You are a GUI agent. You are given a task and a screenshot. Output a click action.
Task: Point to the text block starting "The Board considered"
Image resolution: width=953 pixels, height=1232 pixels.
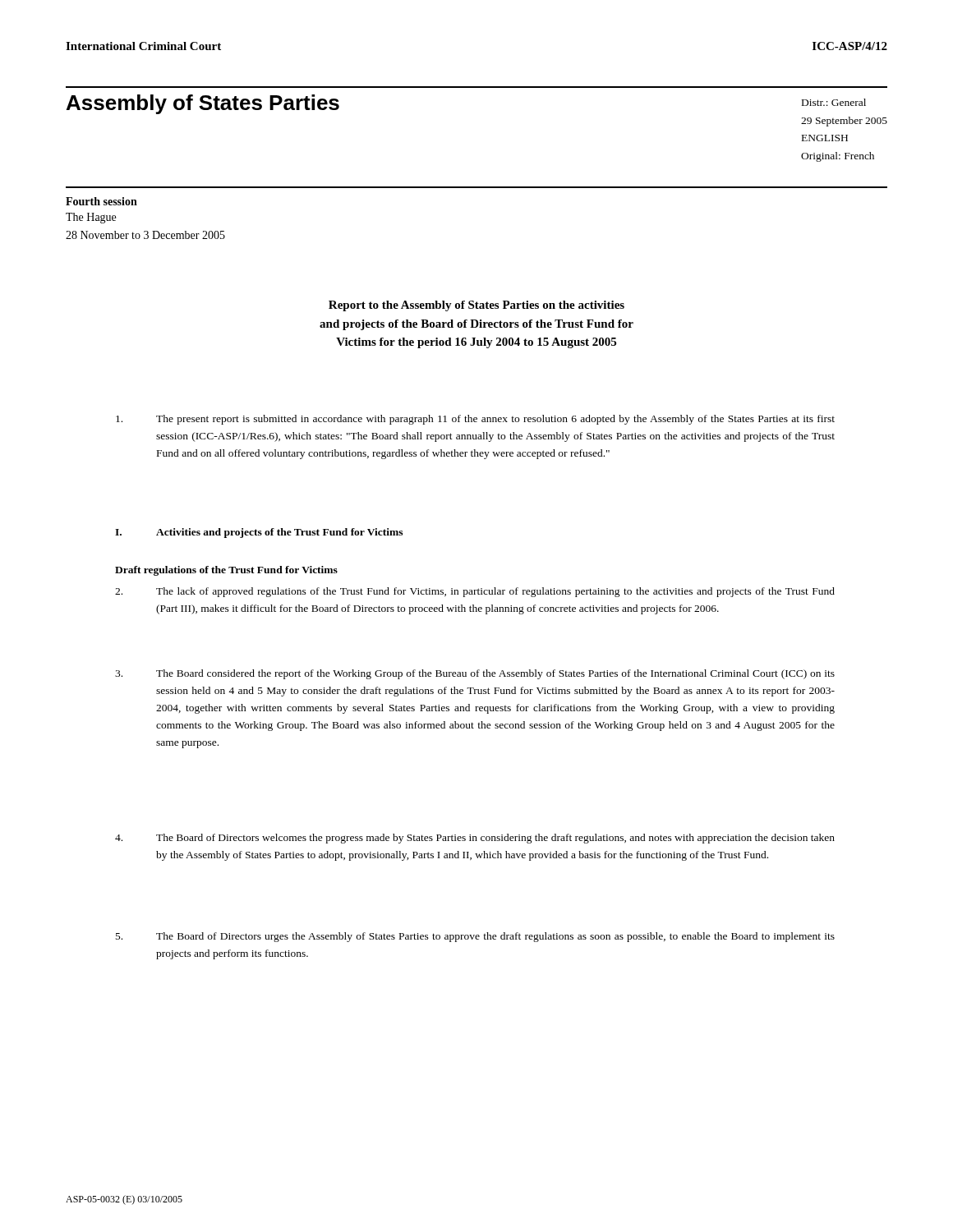tap(475, 708)
